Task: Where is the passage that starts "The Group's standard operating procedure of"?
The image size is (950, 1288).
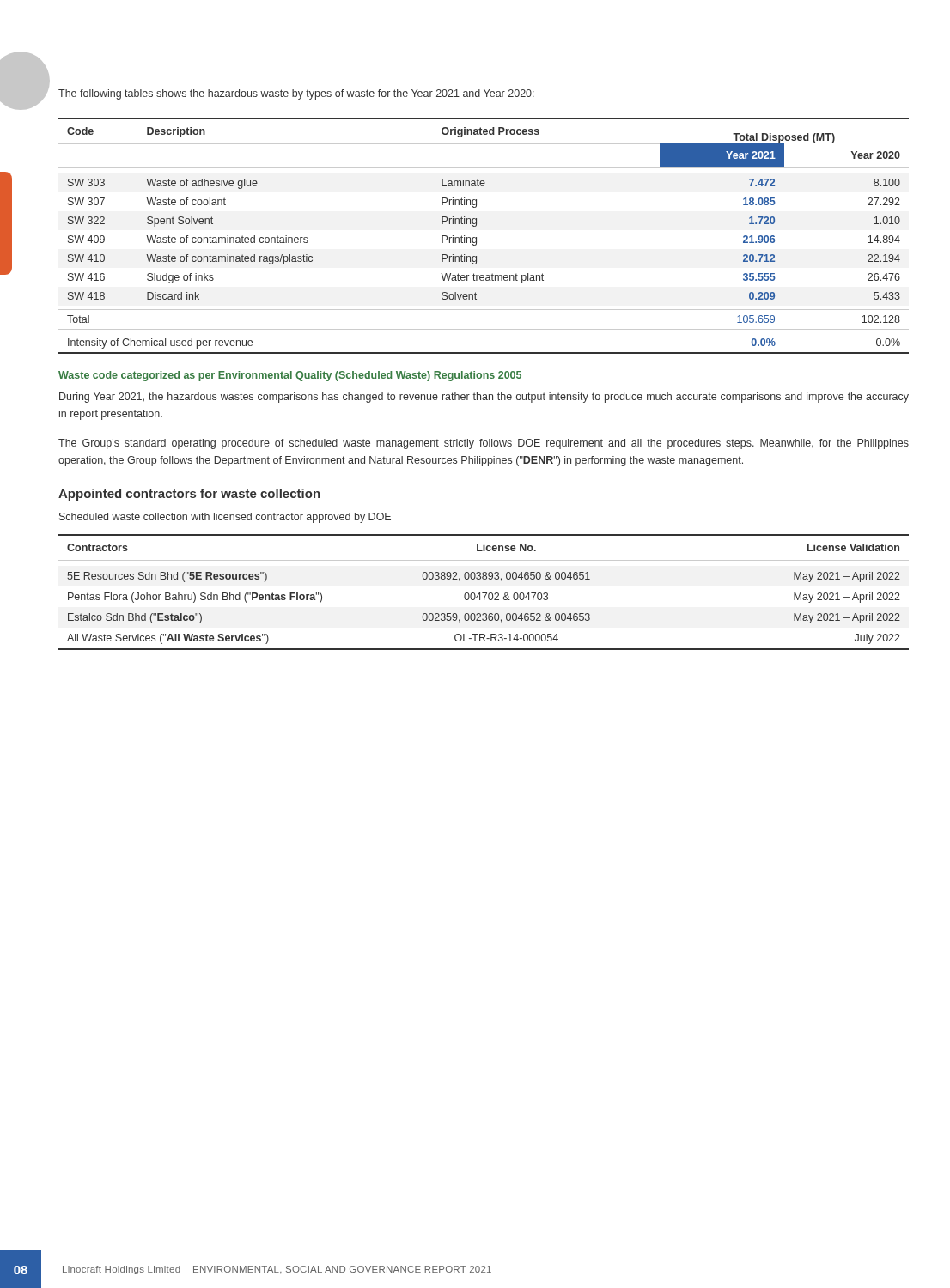Action: pos(484,452)
